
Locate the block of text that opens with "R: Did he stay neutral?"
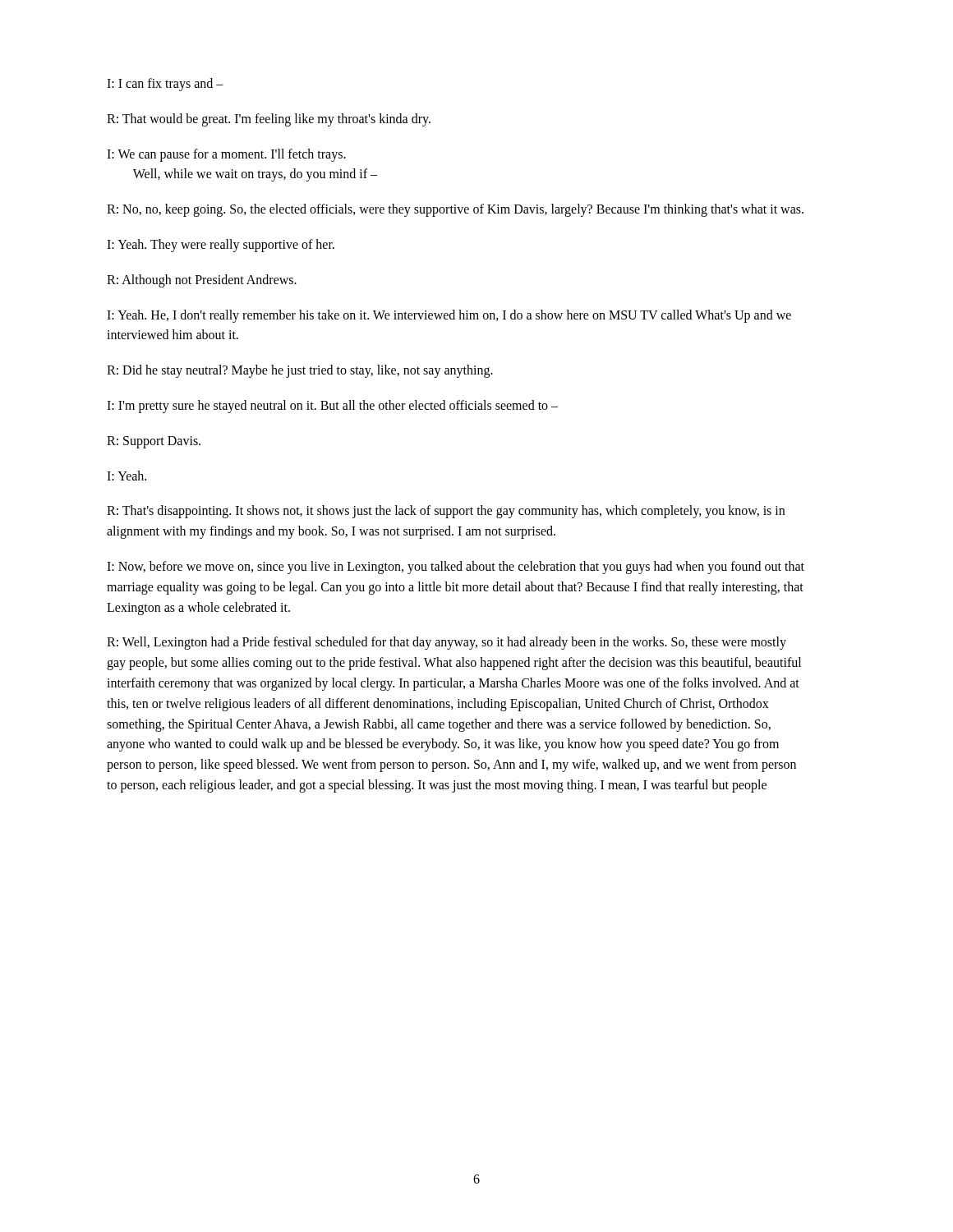(x=300, y=370)
